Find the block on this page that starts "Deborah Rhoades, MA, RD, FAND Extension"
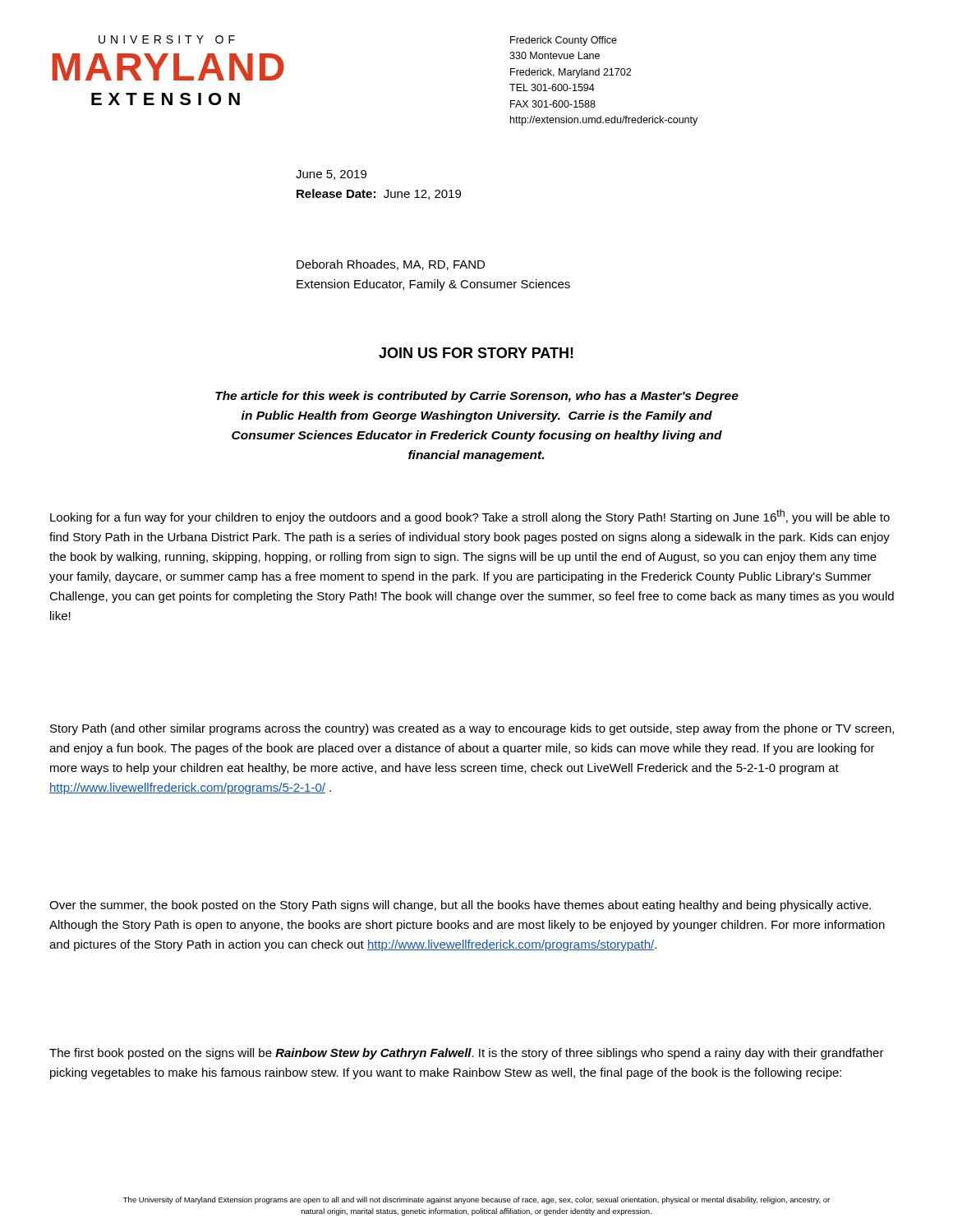The height and width of the screenshot is (1232, 953). click(433, 274)
